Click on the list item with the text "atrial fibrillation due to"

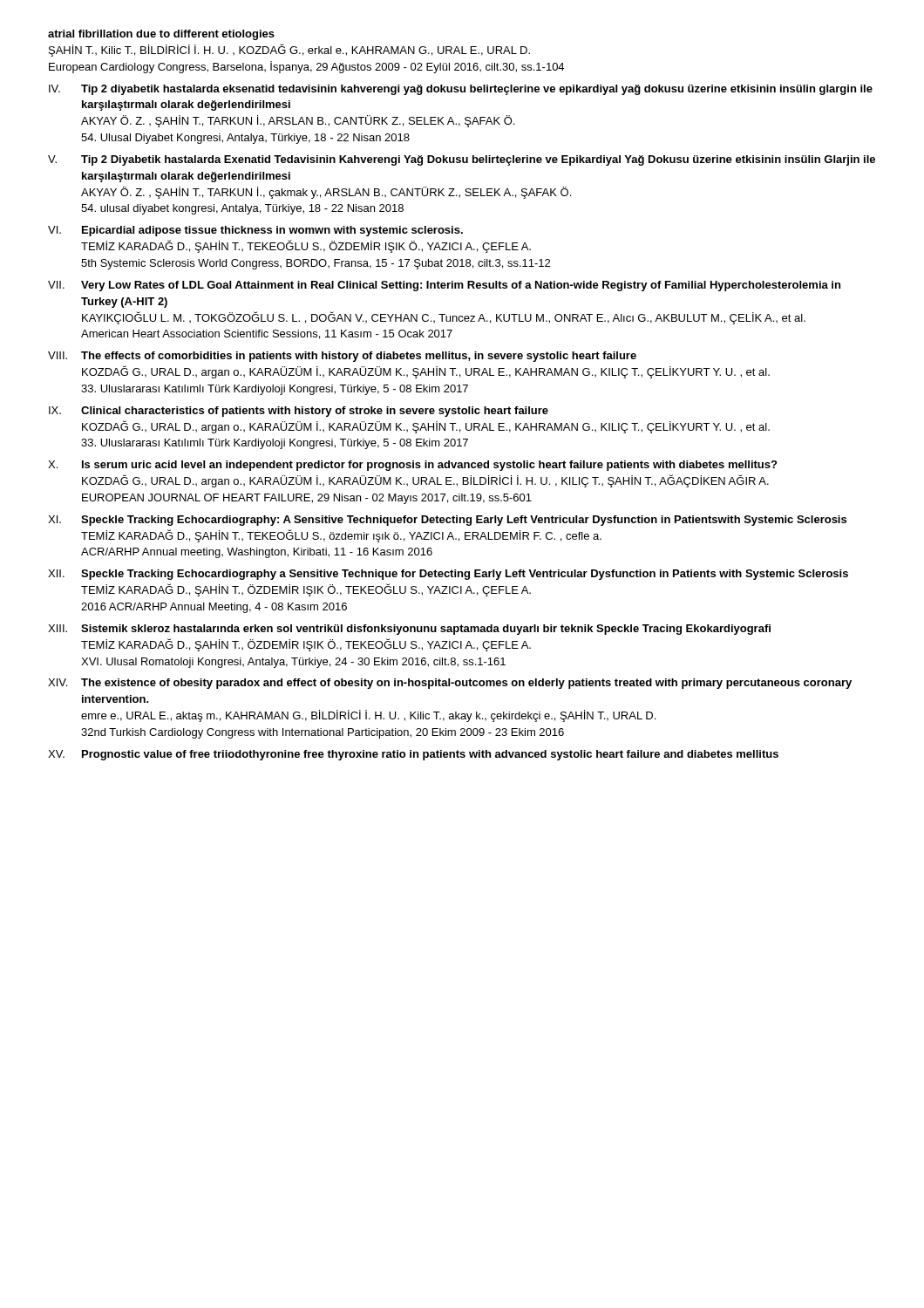(x=462, y=51)
